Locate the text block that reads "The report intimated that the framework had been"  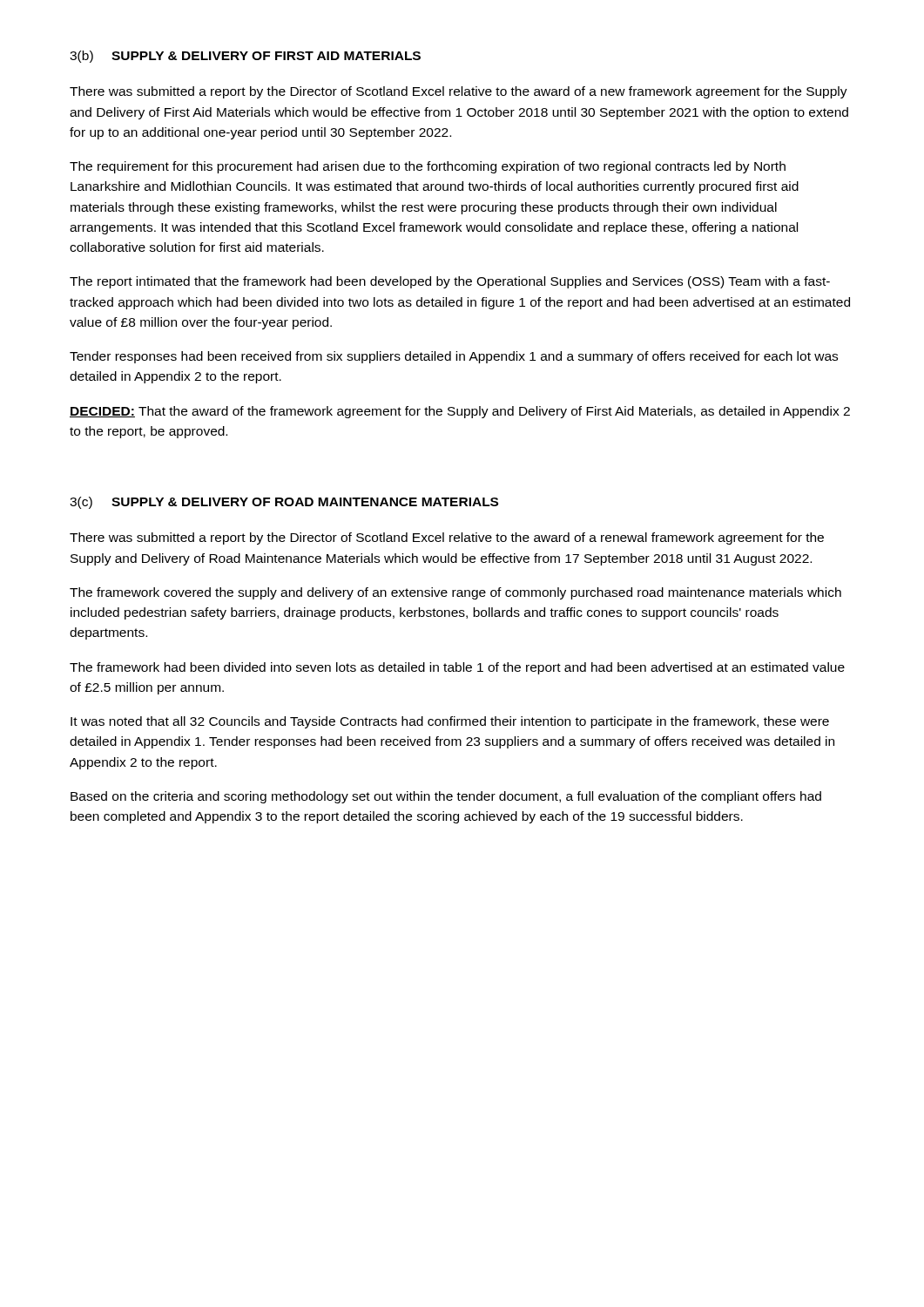tap(462, 302)
